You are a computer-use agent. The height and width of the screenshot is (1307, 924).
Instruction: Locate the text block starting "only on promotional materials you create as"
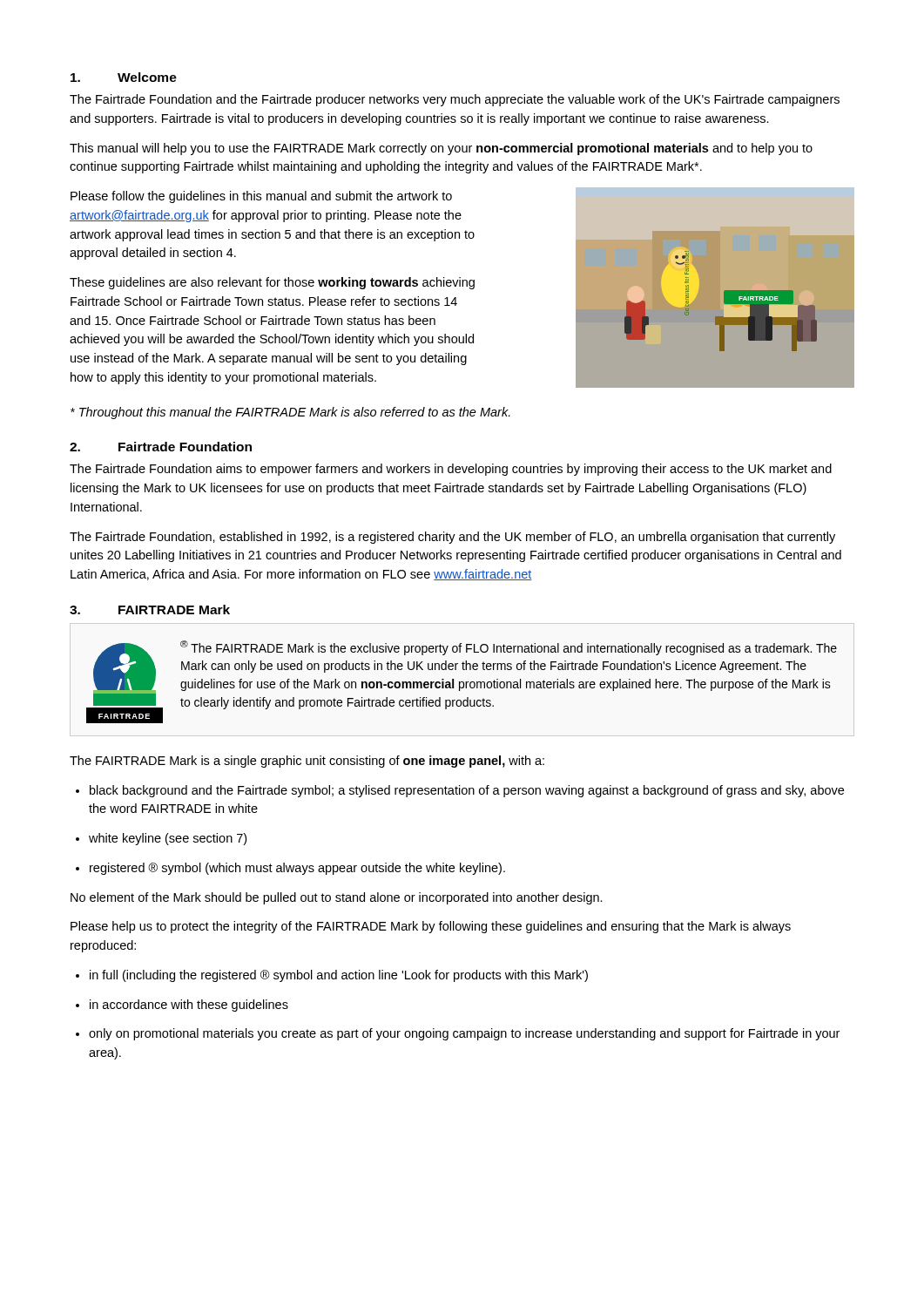[x=462, y=1044]
